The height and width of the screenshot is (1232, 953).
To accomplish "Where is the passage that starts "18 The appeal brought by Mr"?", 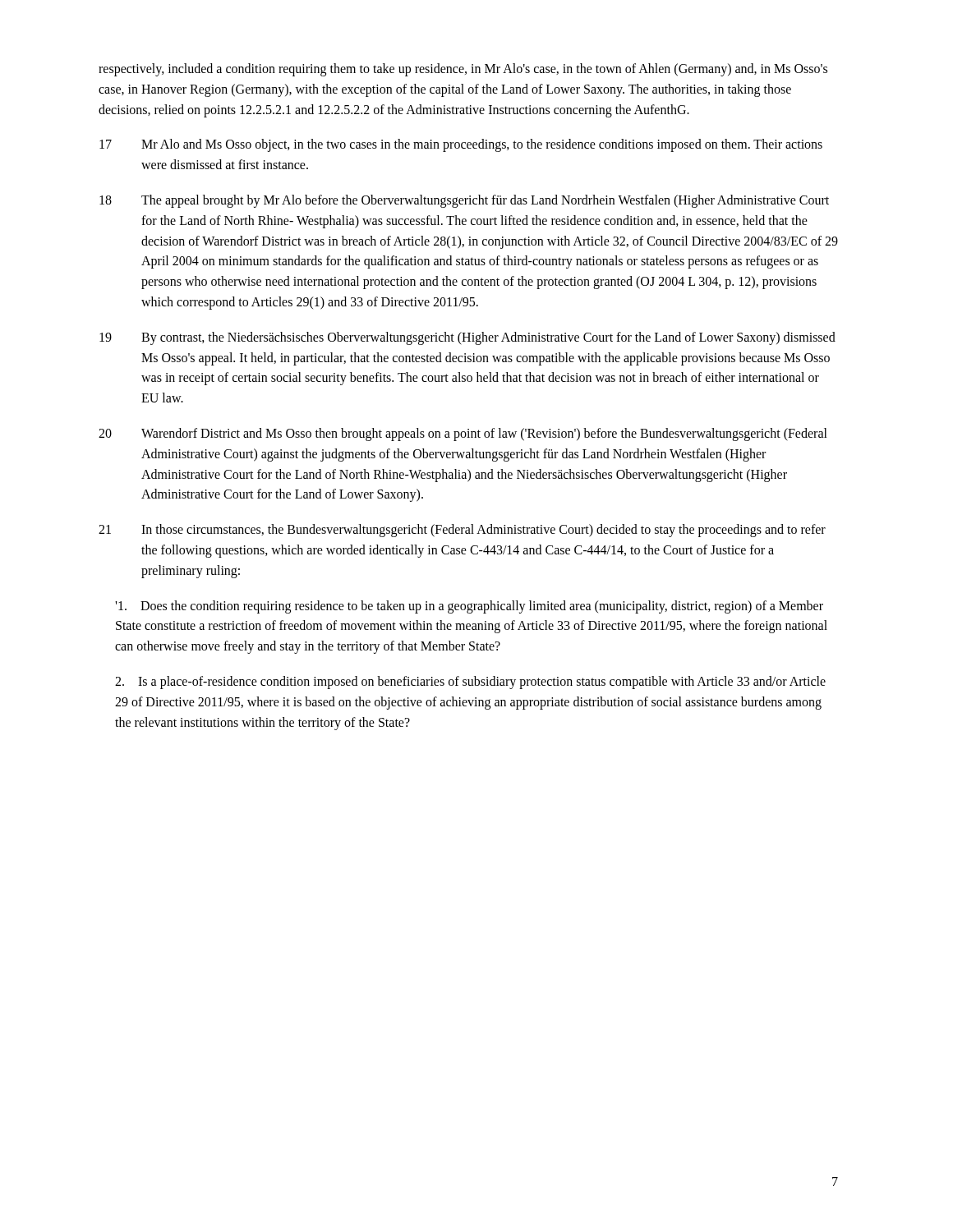I will pos(468,252).
